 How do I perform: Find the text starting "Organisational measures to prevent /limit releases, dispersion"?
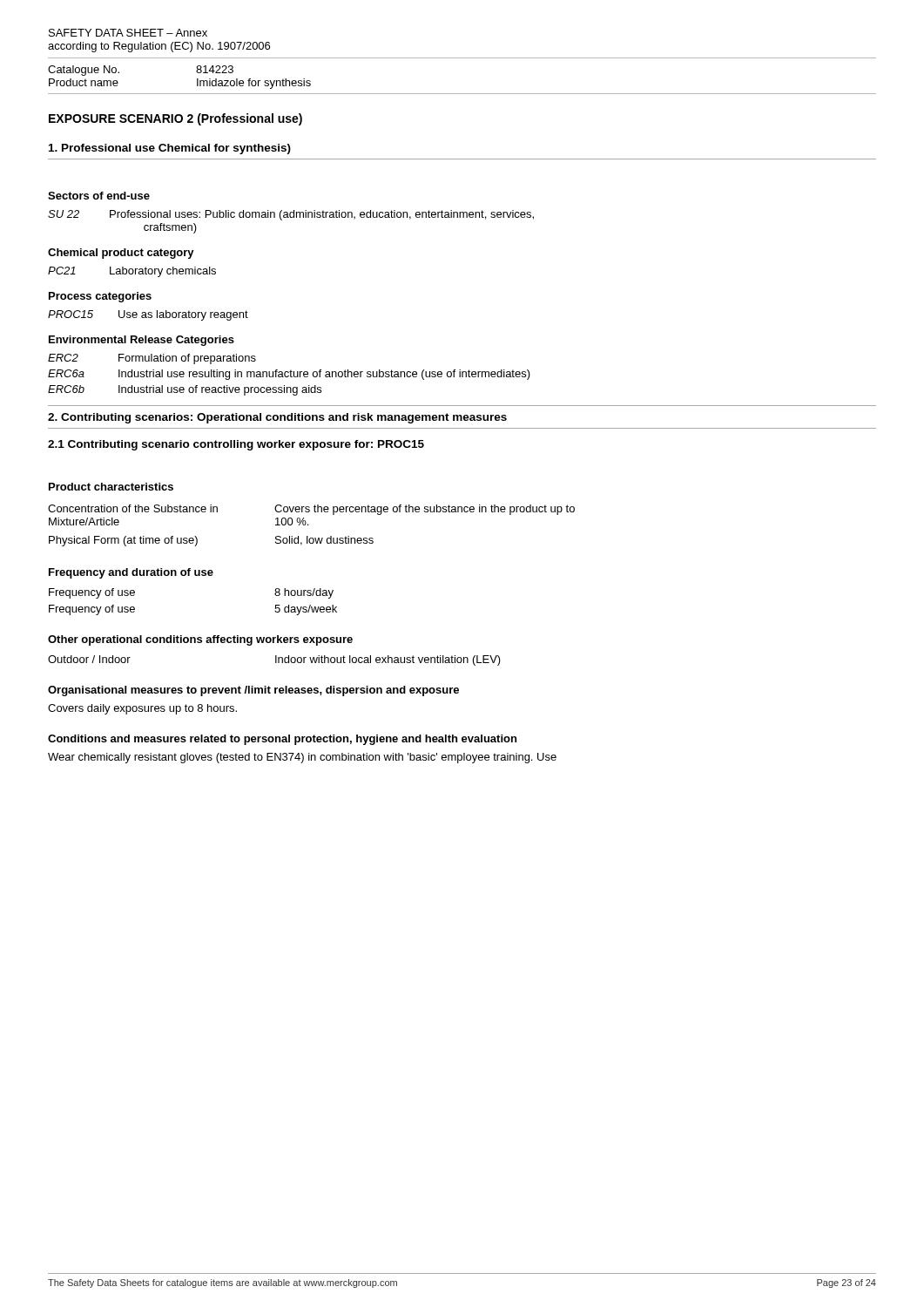point(254,690)
